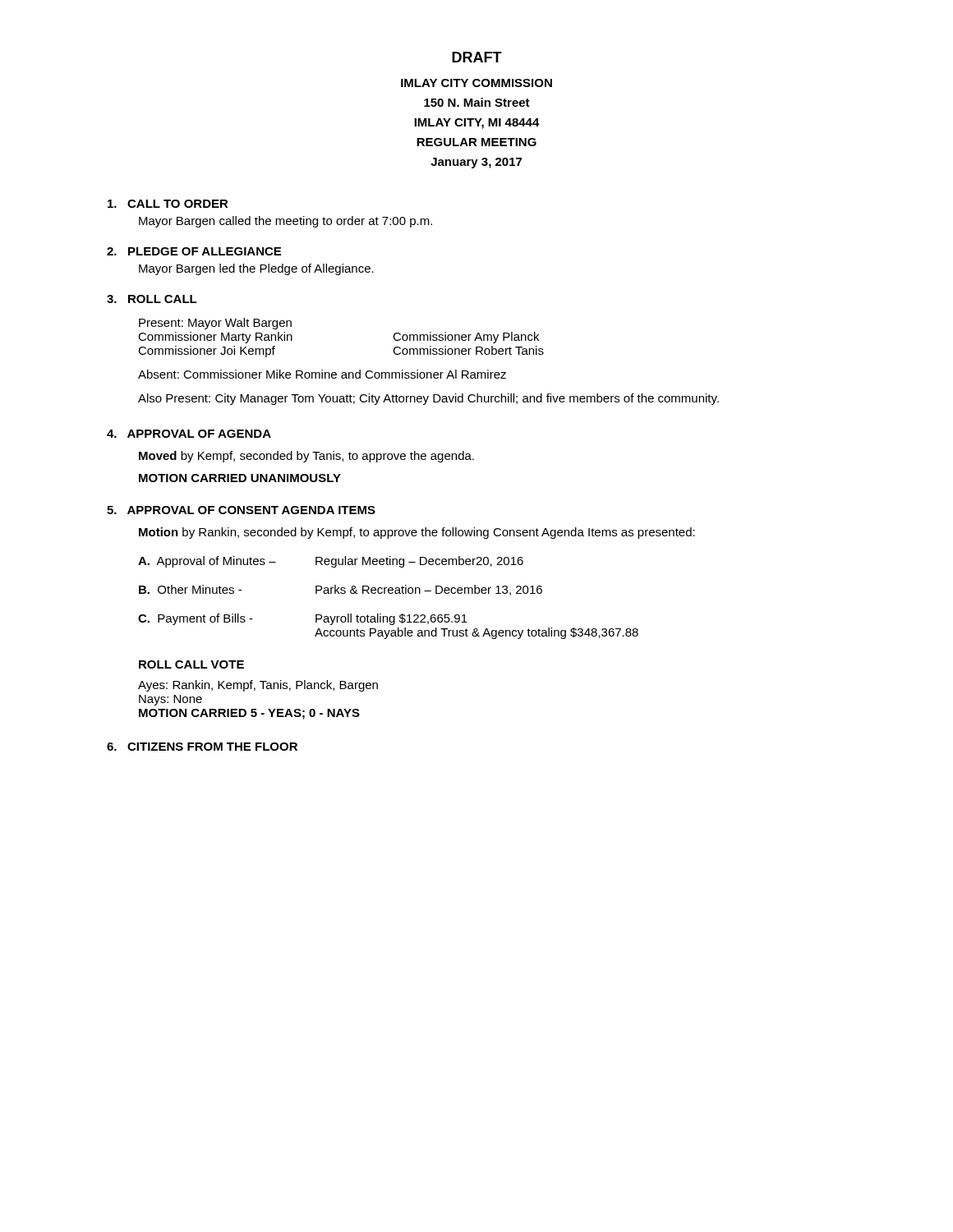This screenshot has width=953, height=1232.
Task: Locate the text "1. CALL TO ORDER"
Action: (168, 203)
